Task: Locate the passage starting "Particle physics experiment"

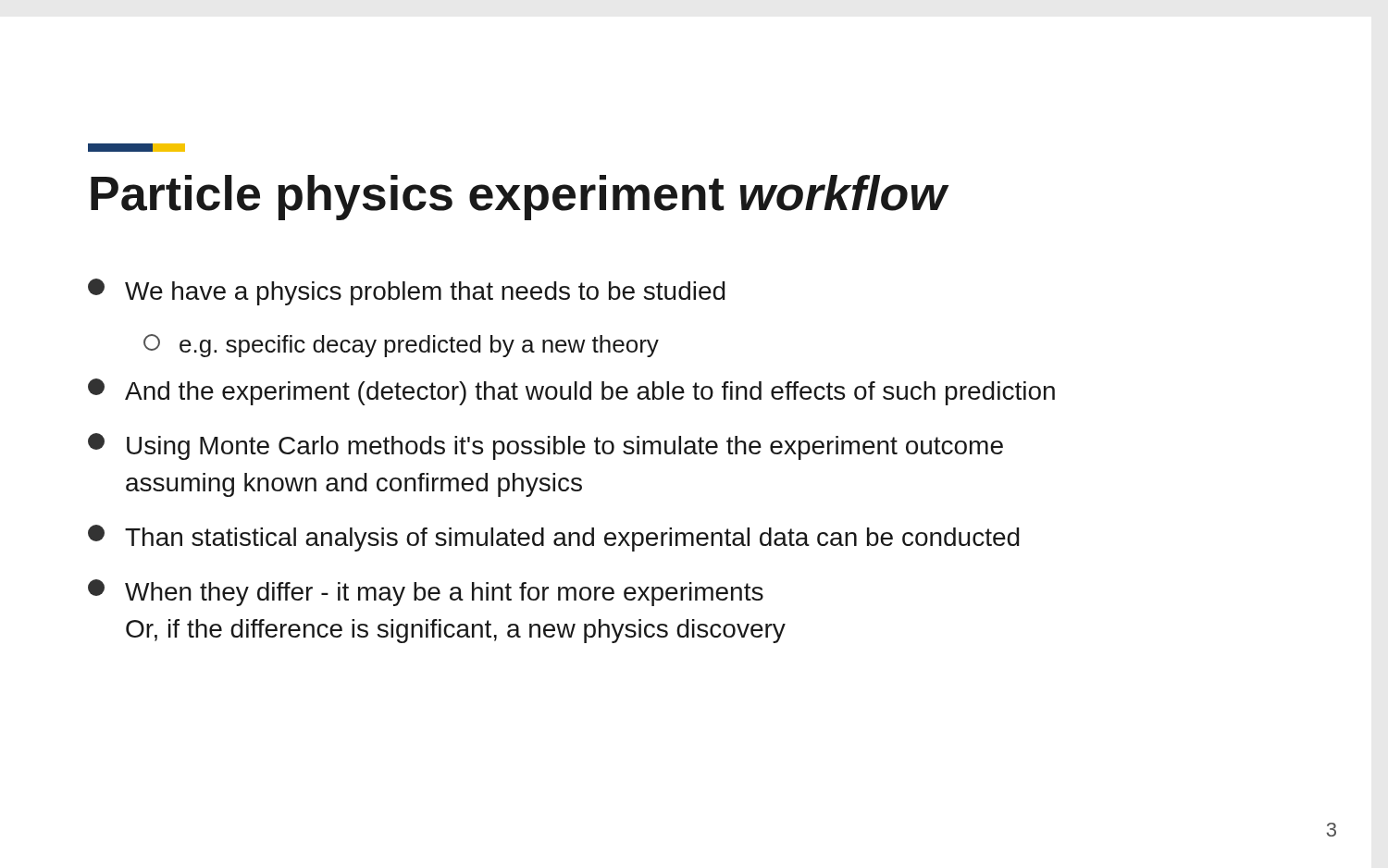Action: tap(682, 194)
